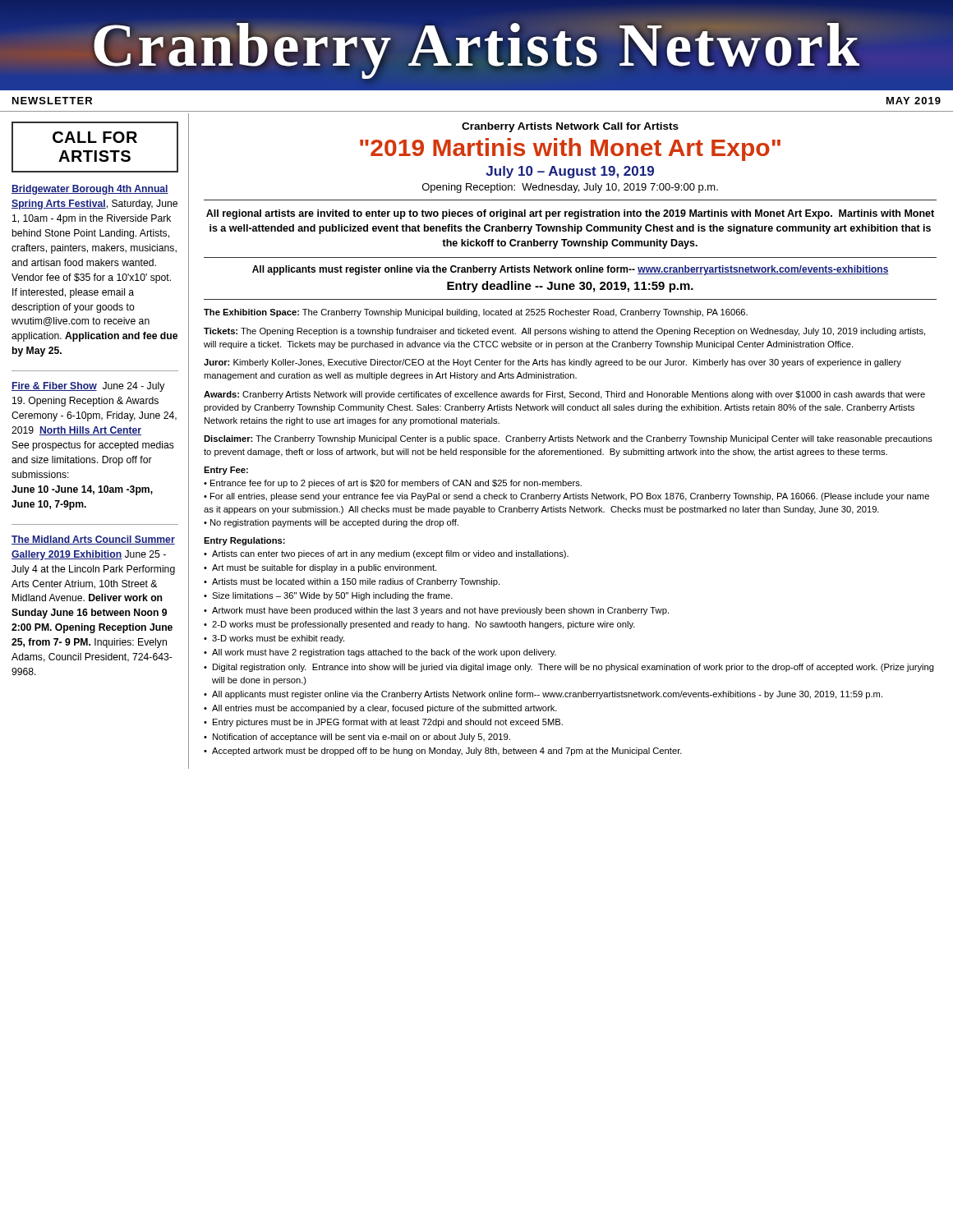Where is the passage that starts "Art must be suitable"?
This screenshot has width=953, height=1232.
pyautogui.click(x=325, y=567)
